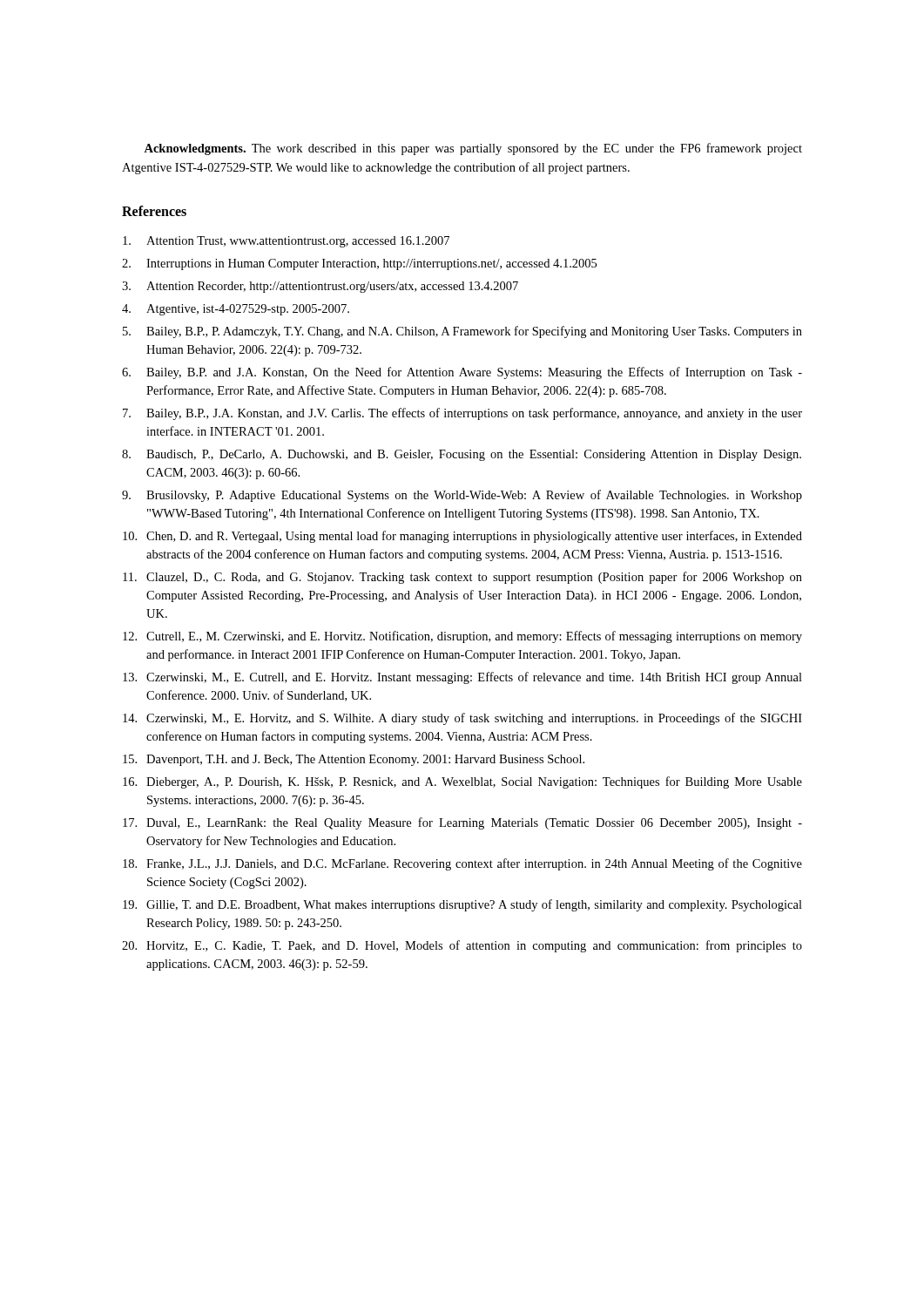Screen dimensions: 1307x924
Task: Click on the list item that says "15.Davenport, T.H. and J. Beck, The"
Action: [x=462, y=759]
